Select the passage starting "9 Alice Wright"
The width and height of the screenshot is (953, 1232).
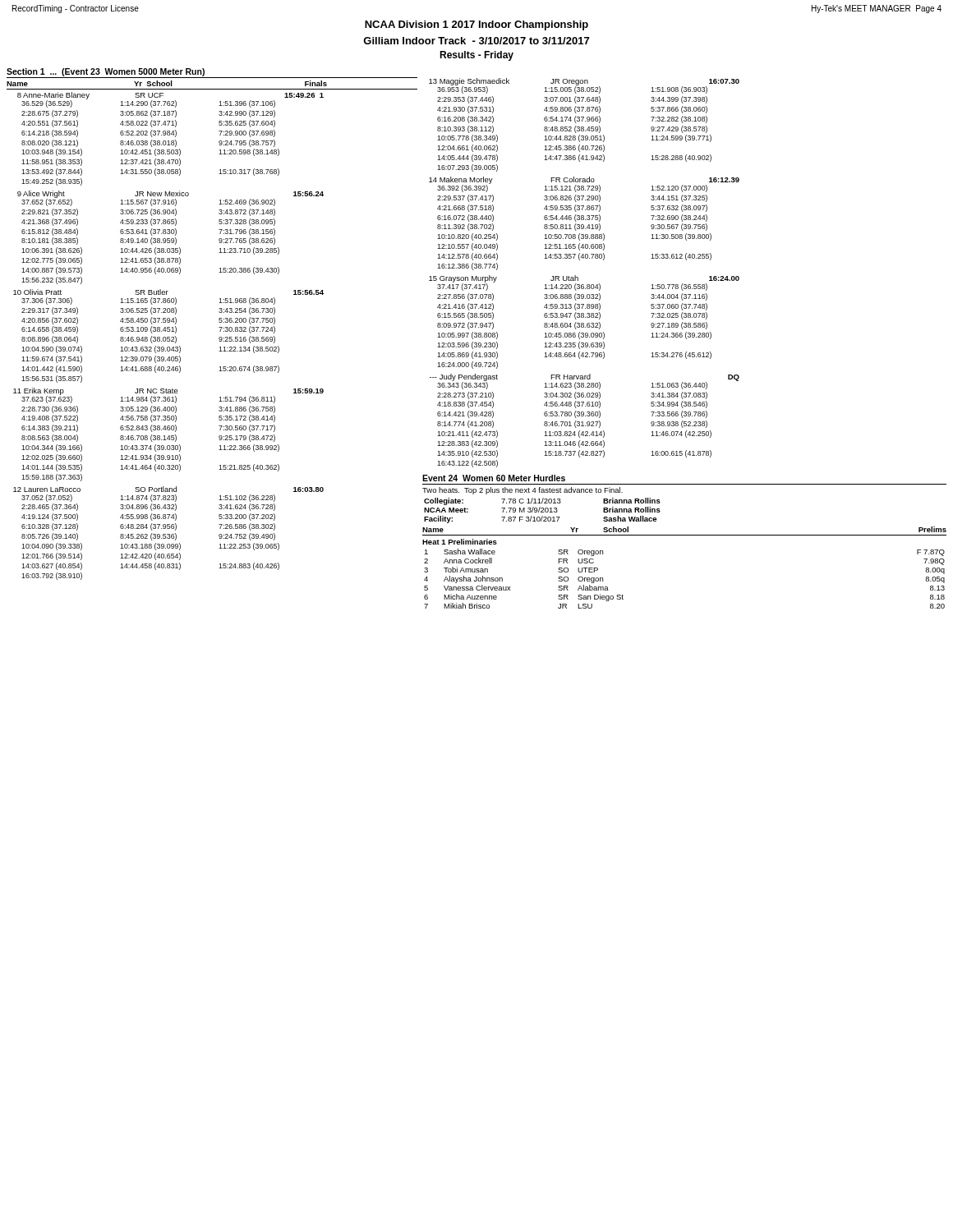coord(212,237)
